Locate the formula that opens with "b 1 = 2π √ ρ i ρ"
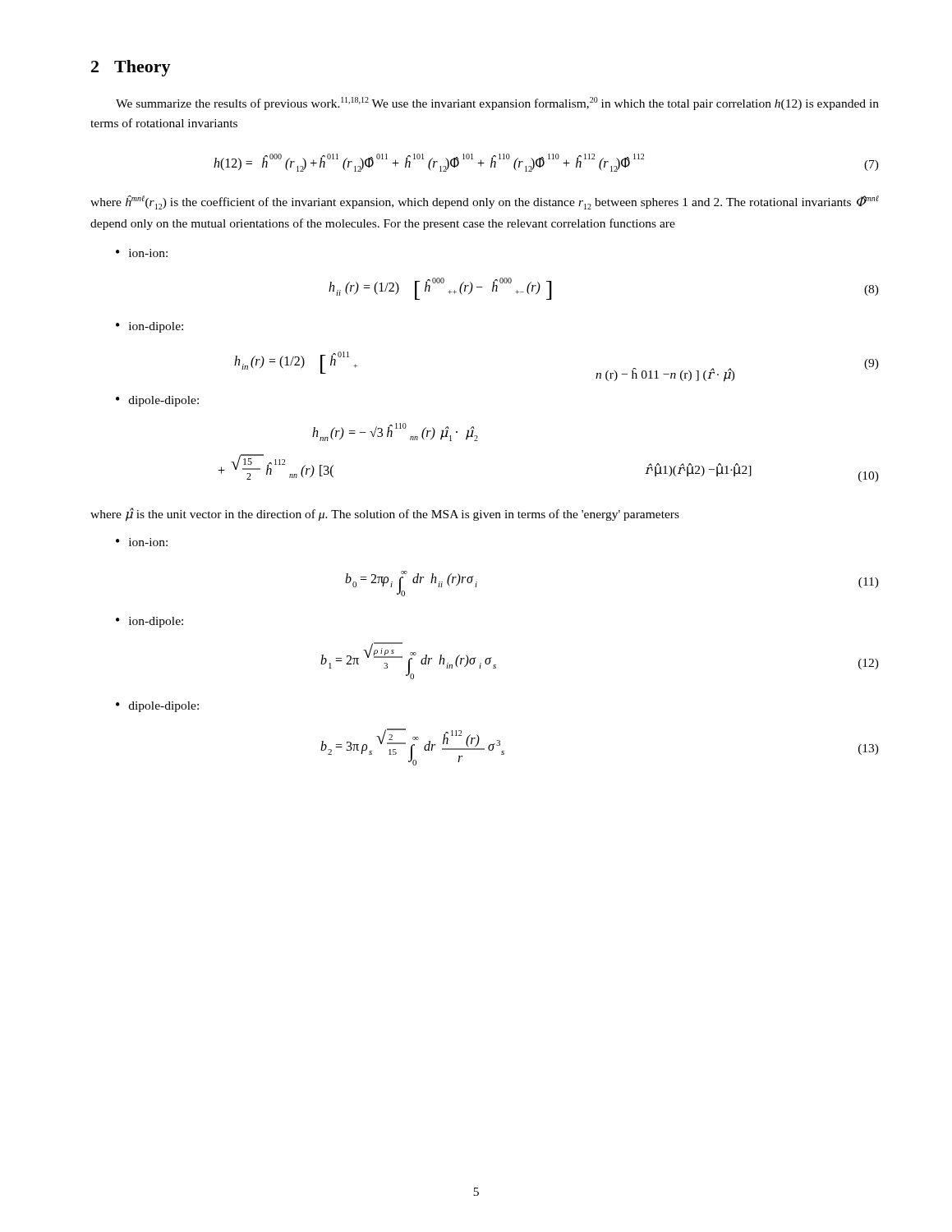952x1232 pixels. [x=411, y=659]
